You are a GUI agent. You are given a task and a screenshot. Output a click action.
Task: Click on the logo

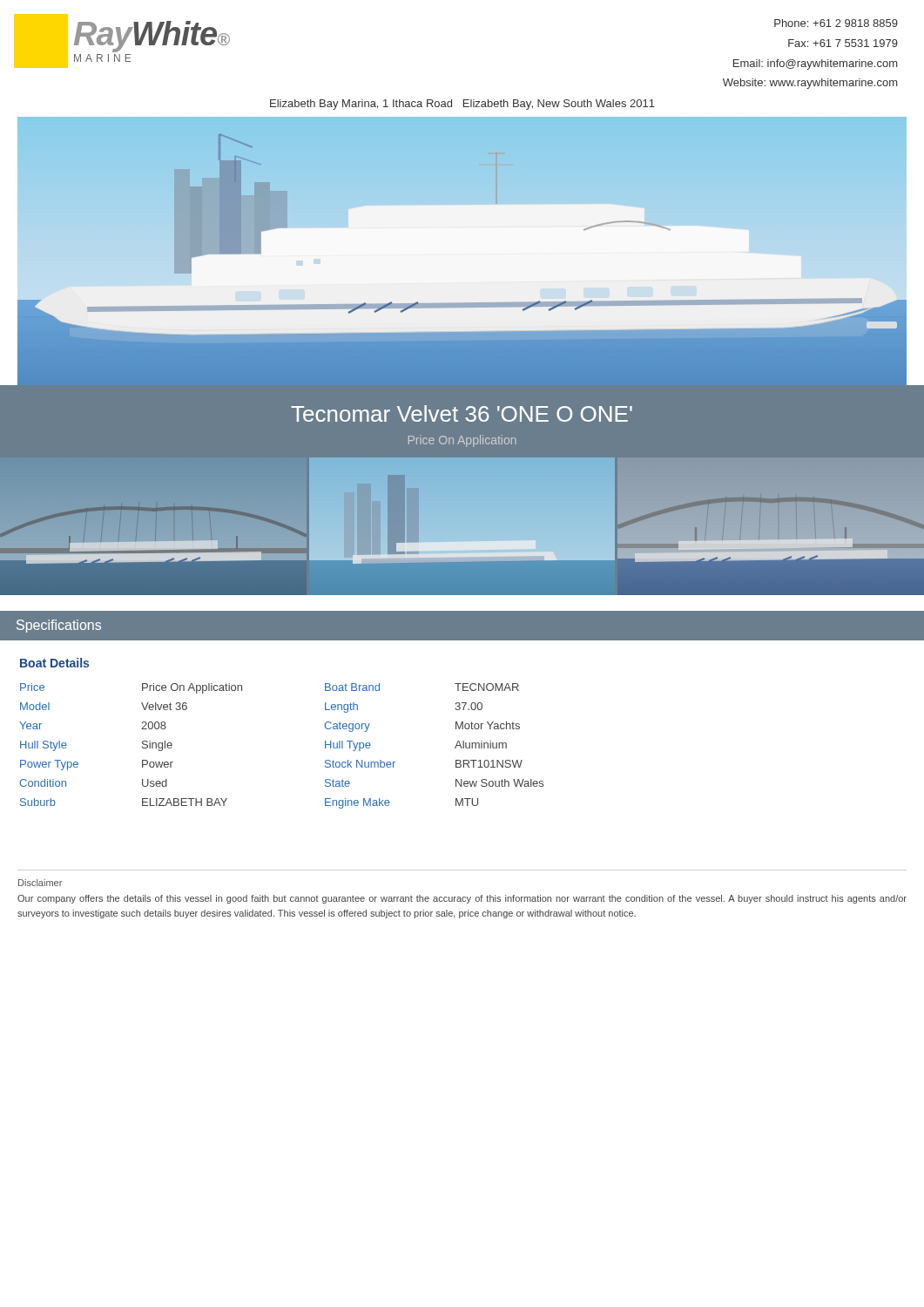pyautogui.click(x=121, y=41)
